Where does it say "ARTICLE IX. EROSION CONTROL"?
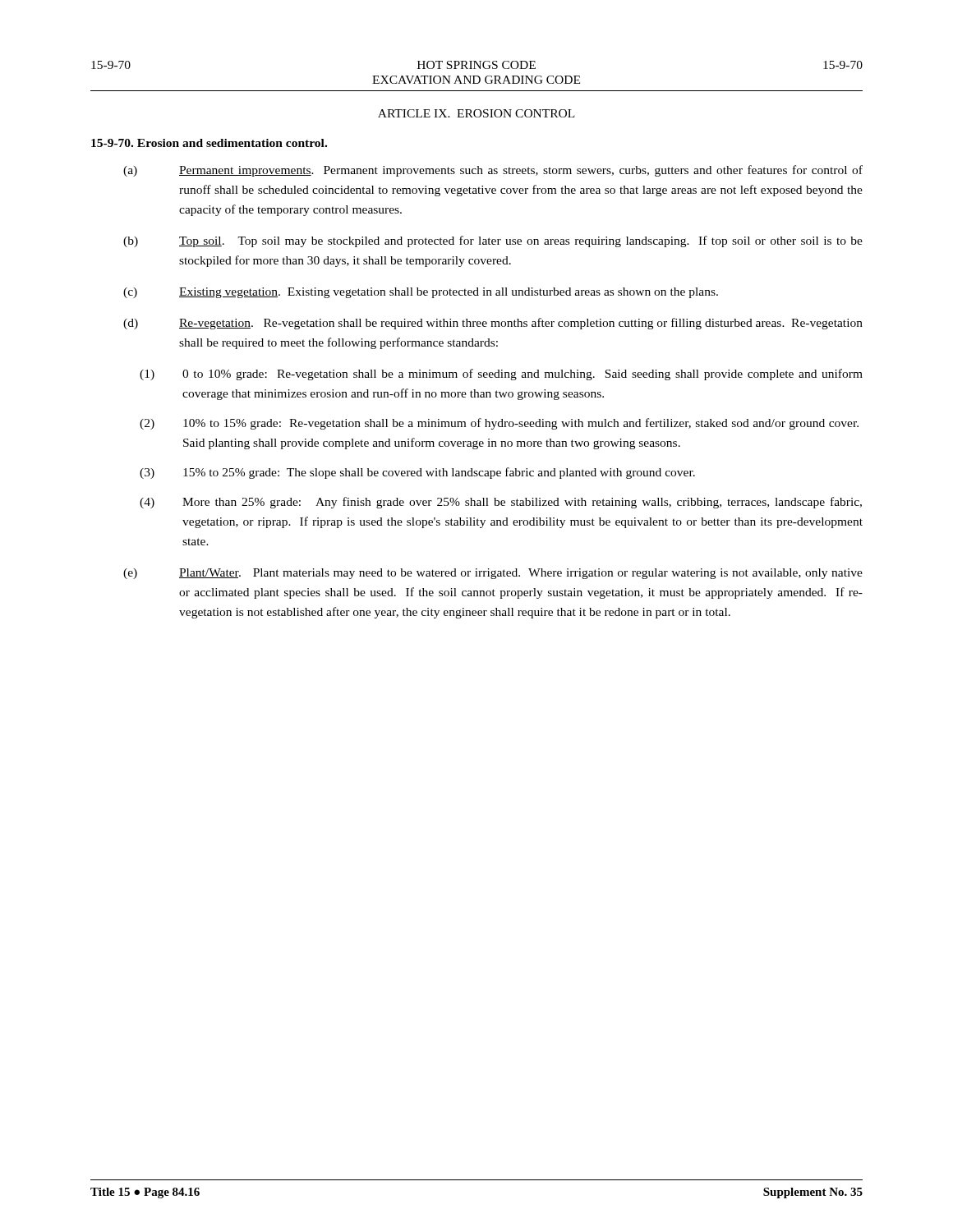This screenshot has width=953, height=1232. coord(476,113)
